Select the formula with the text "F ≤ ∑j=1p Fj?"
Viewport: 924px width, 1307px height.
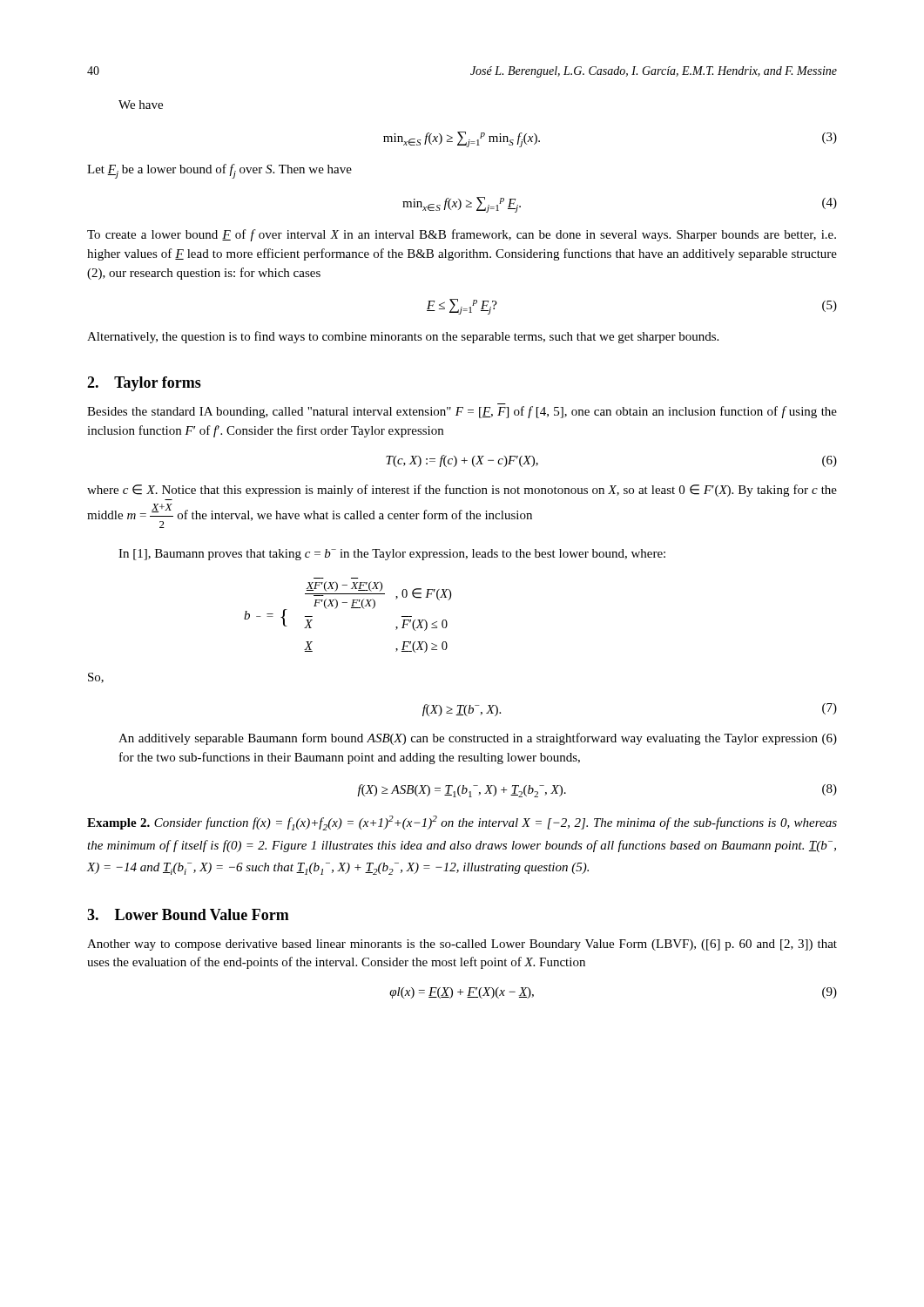[x=461, y=307]
